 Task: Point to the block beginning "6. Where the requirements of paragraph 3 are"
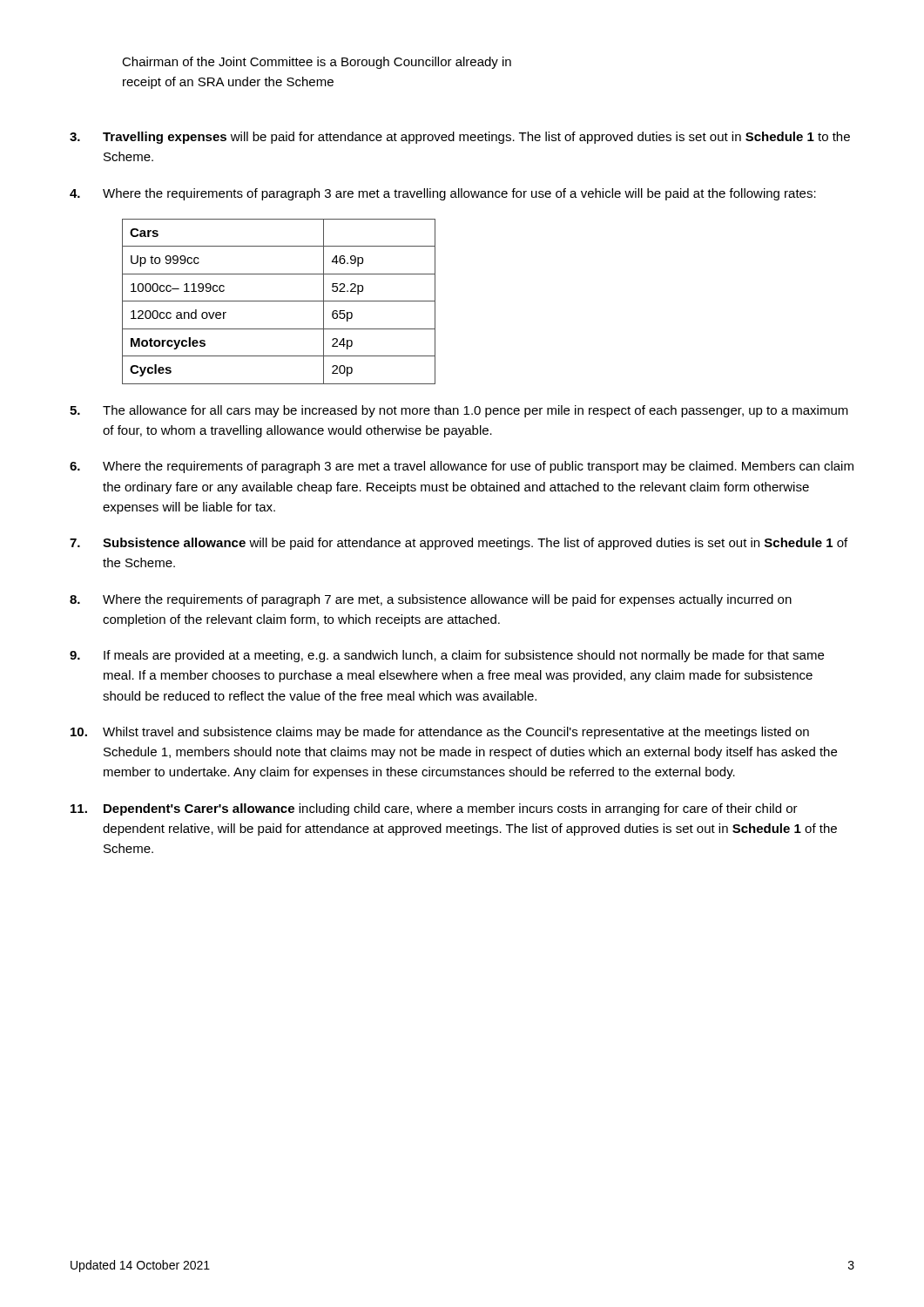coord(462,486)
